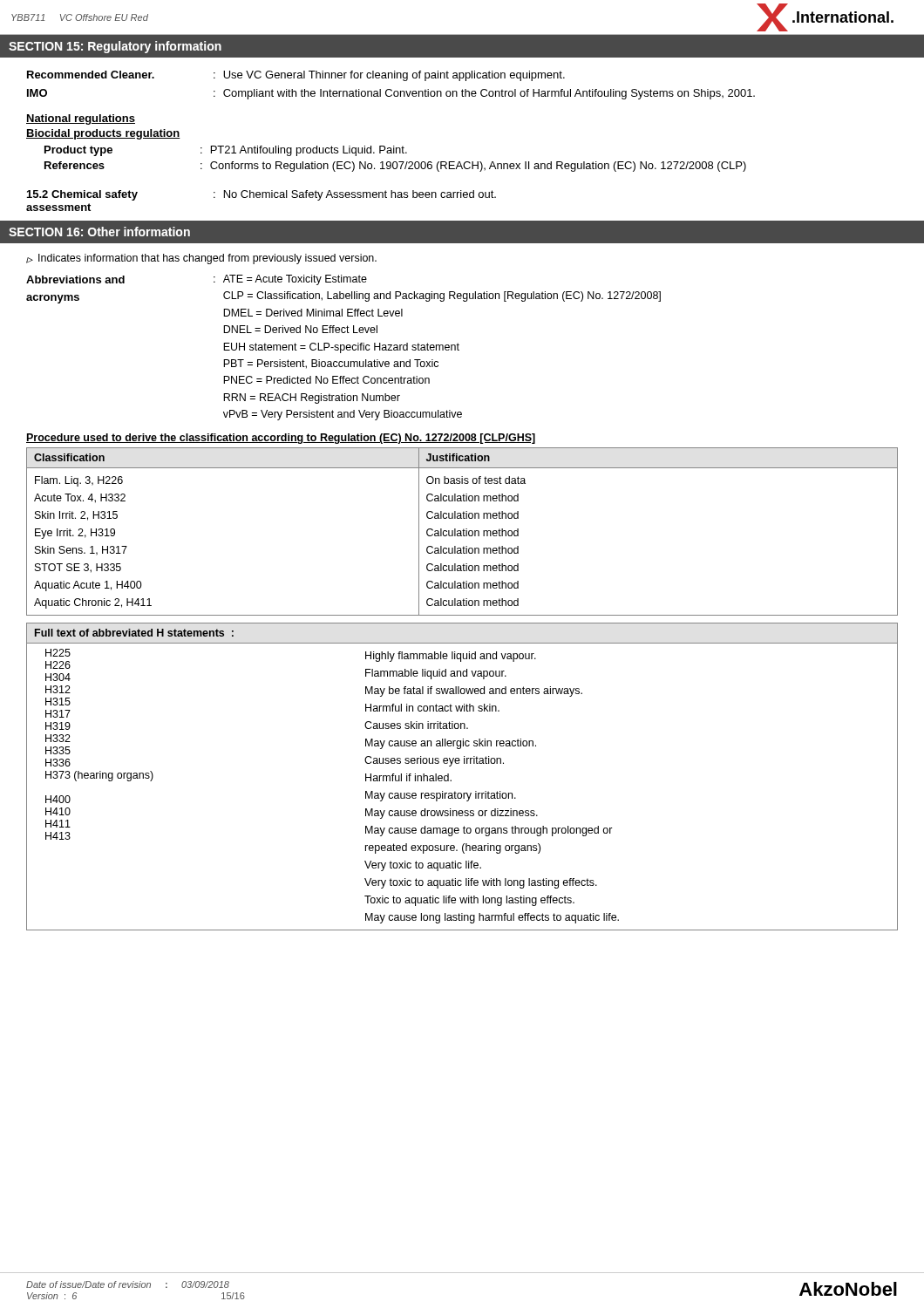Select the text block containing "Product type :"
Screen dimensions: 1308x924
[226, 150]
